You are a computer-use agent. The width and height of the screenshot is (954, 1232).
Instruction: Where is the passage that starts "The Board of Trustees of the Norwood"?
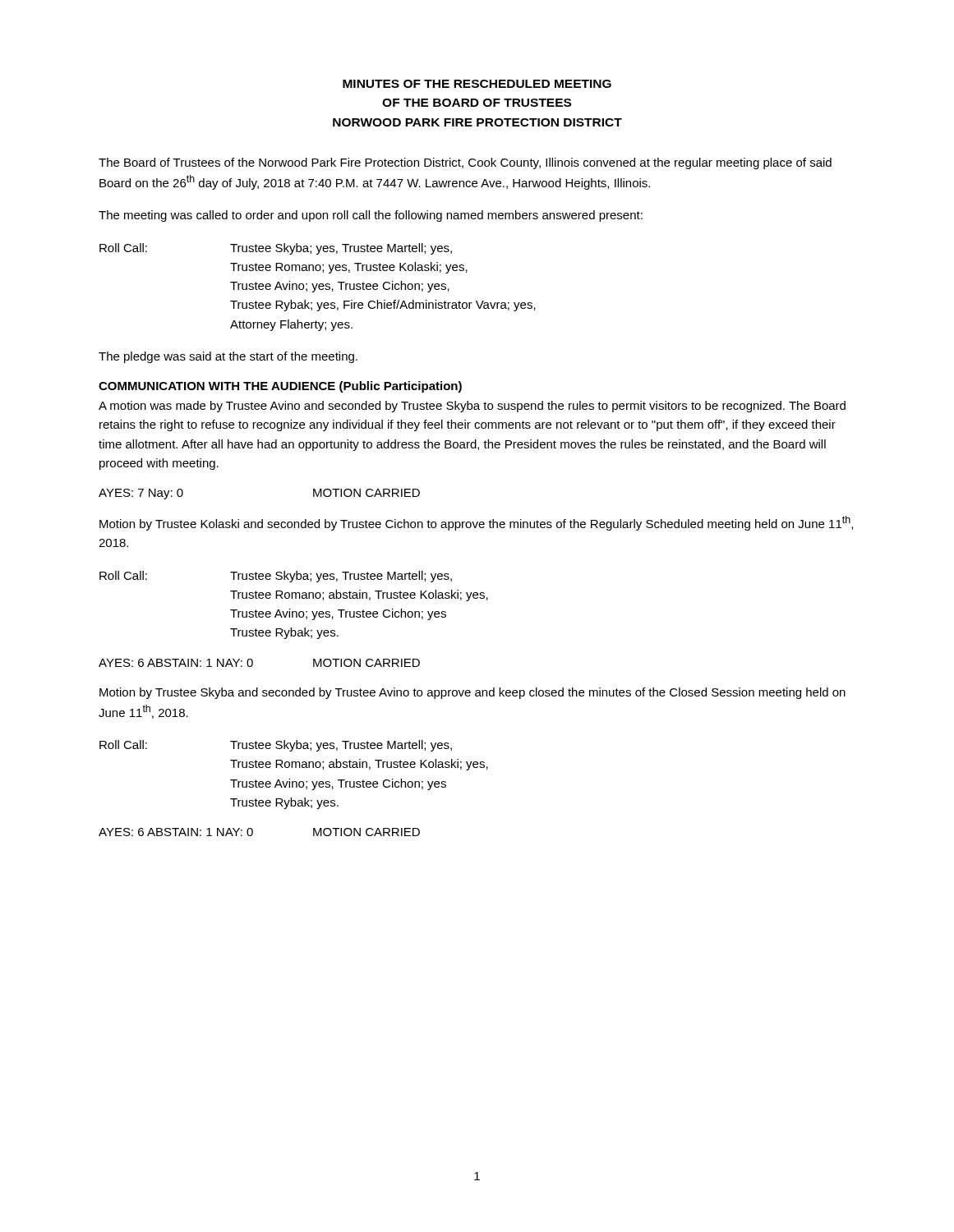[x=465, y=172]
